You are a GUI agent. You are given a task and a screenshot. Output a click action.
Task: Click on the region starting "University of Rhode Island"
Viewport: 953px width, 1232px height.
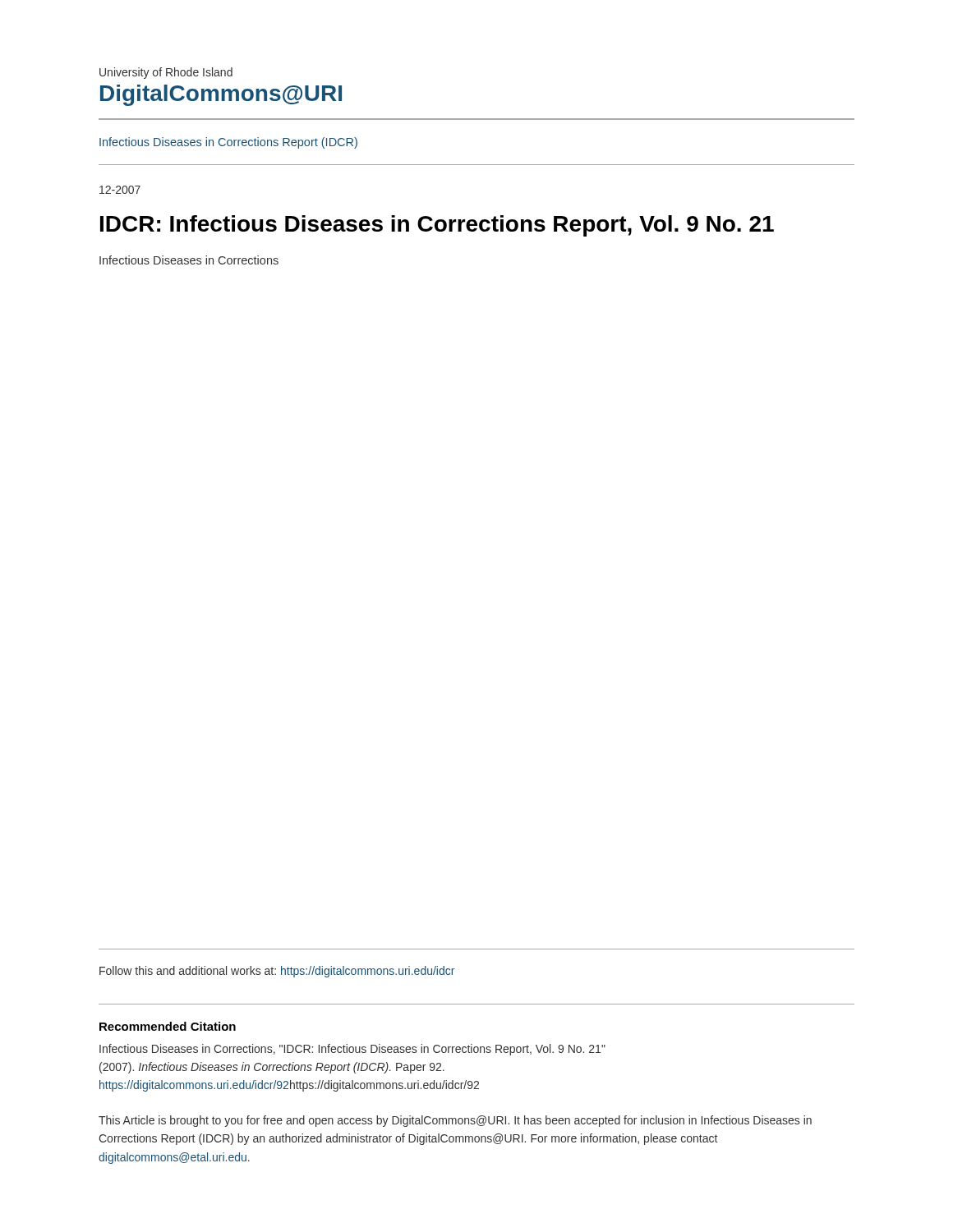[x=166, y=72]
